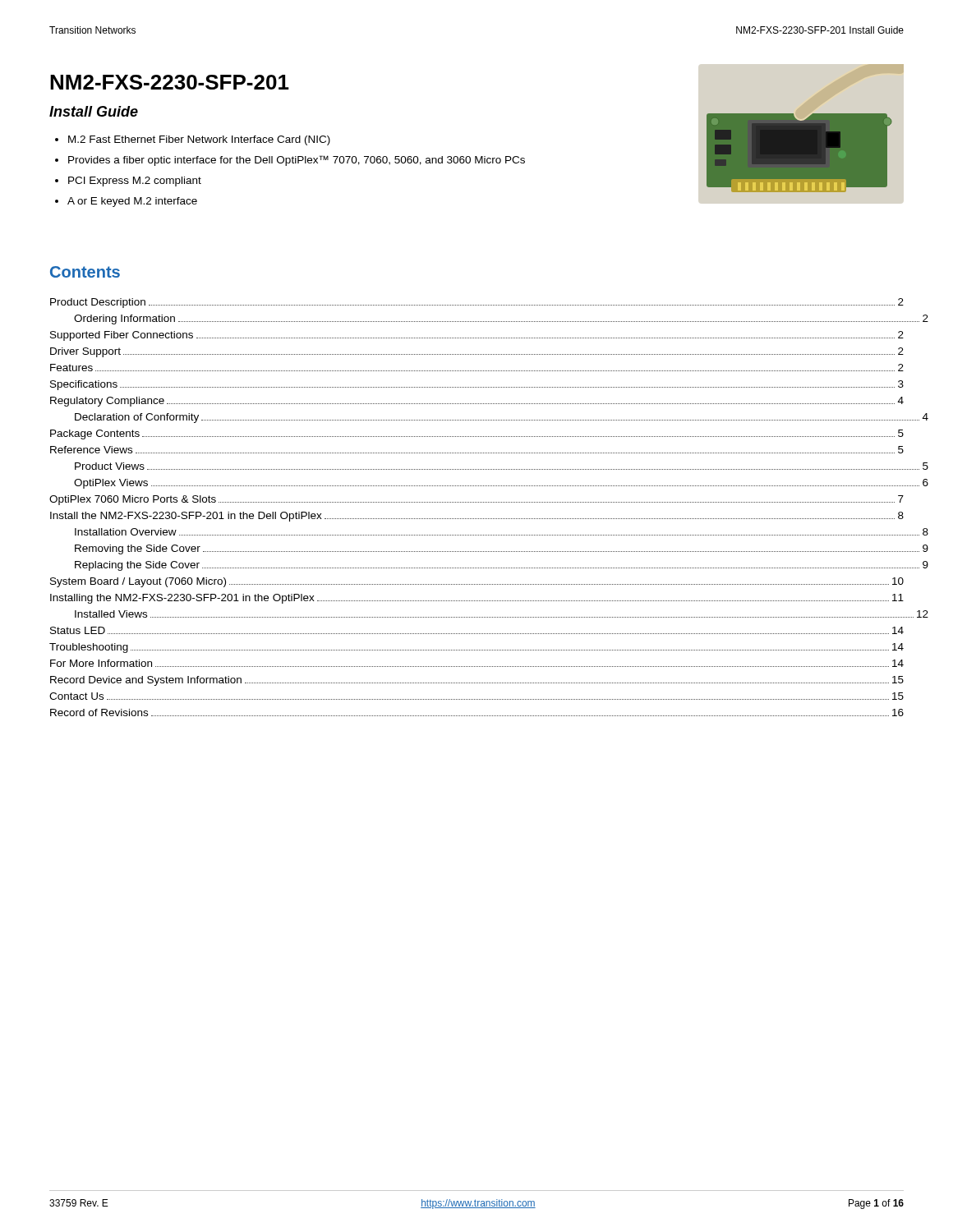Click the section header
Screen dimensions: 1232x953
pyautogui.click(x=85, y=272)
